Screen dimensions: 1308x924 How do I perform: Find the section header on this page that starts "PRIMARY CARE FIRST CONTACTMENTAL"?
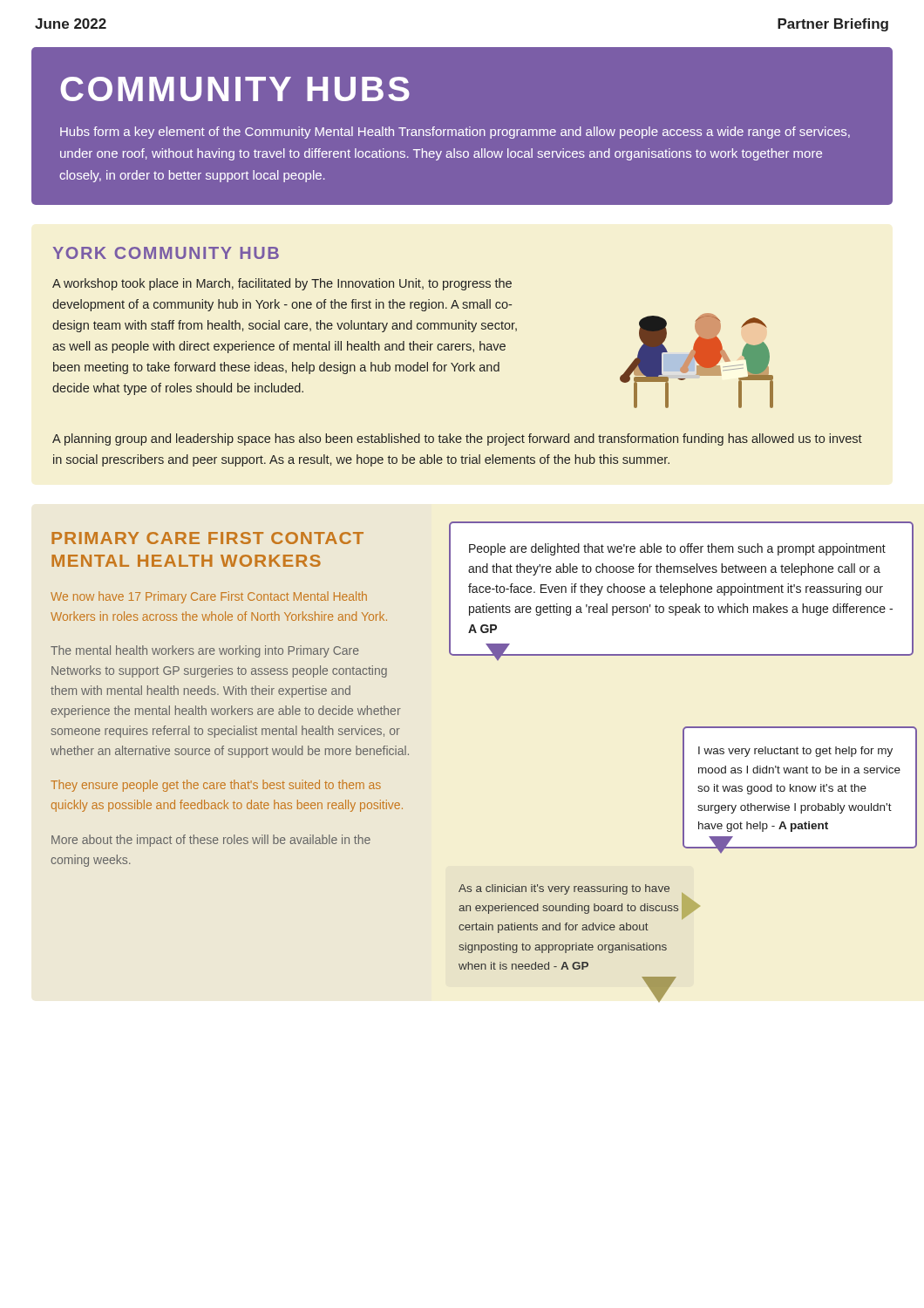(208, 550)
